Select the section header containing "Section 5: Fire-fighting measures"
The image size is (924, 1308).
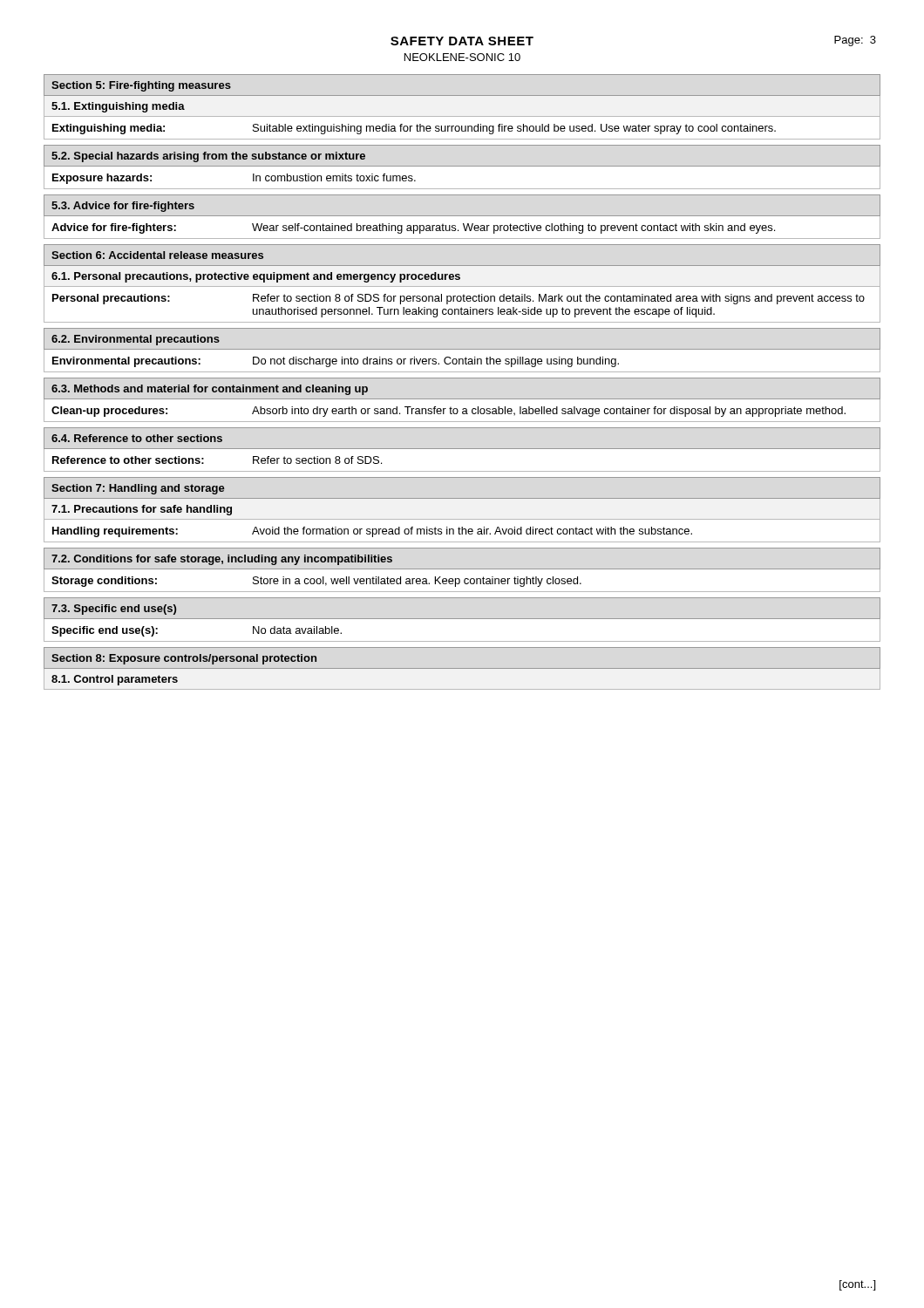(x=141, y=85)
